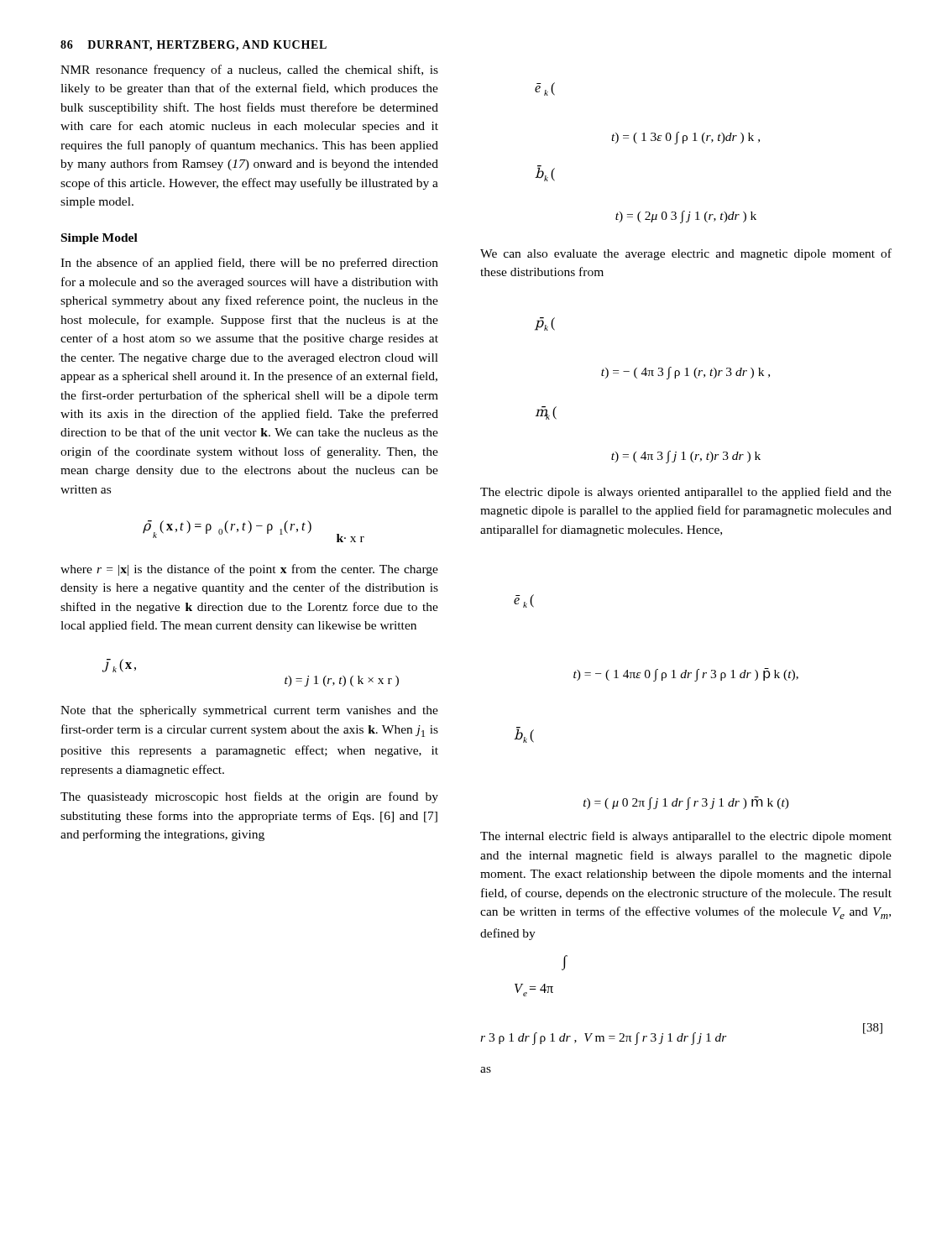Find the element starting "ē k (t) = ( 1"
952x1259 pixels.
(686, 142)
